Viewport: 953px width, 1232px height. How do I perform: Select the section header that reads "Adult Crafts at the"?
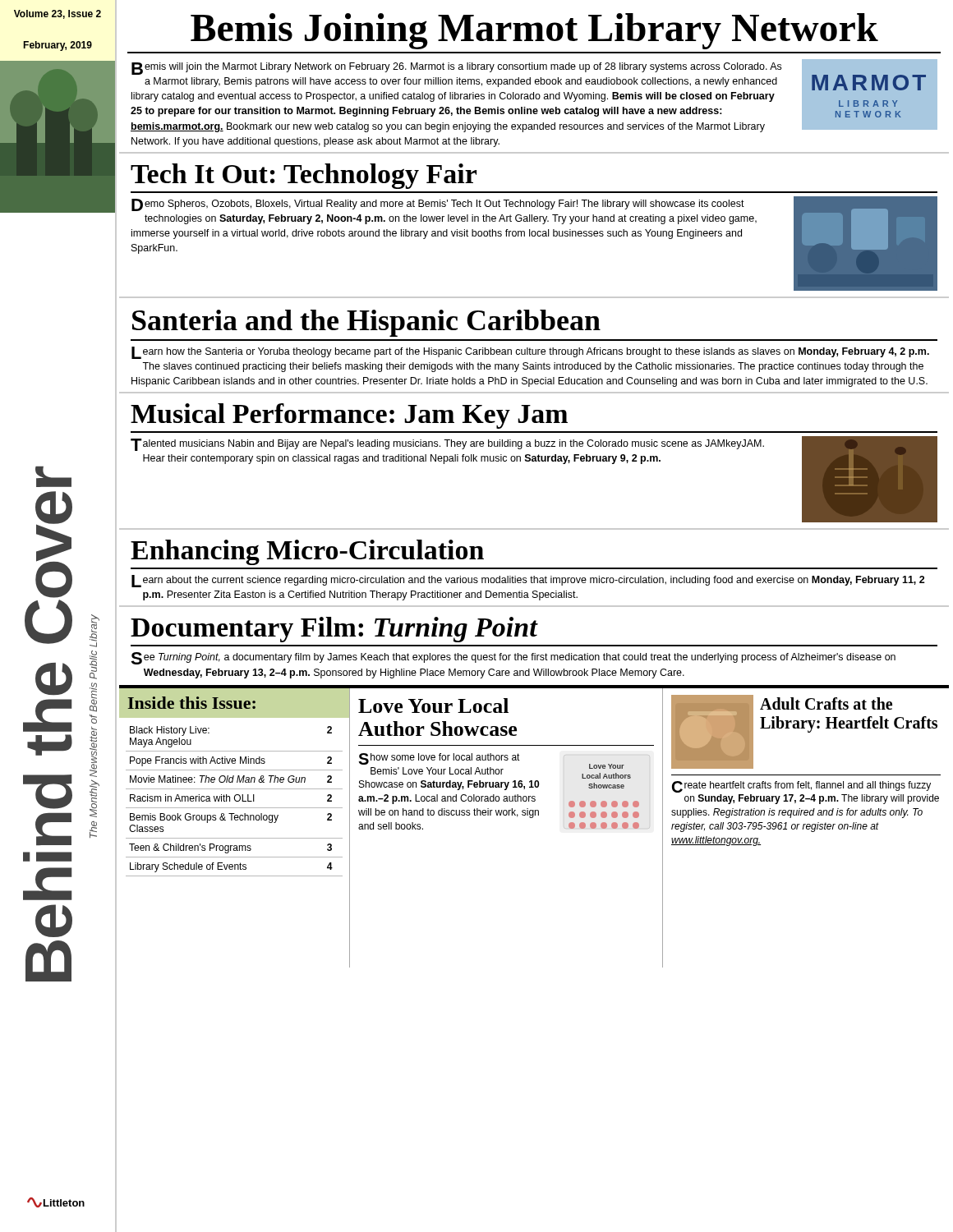coord(849,713)
